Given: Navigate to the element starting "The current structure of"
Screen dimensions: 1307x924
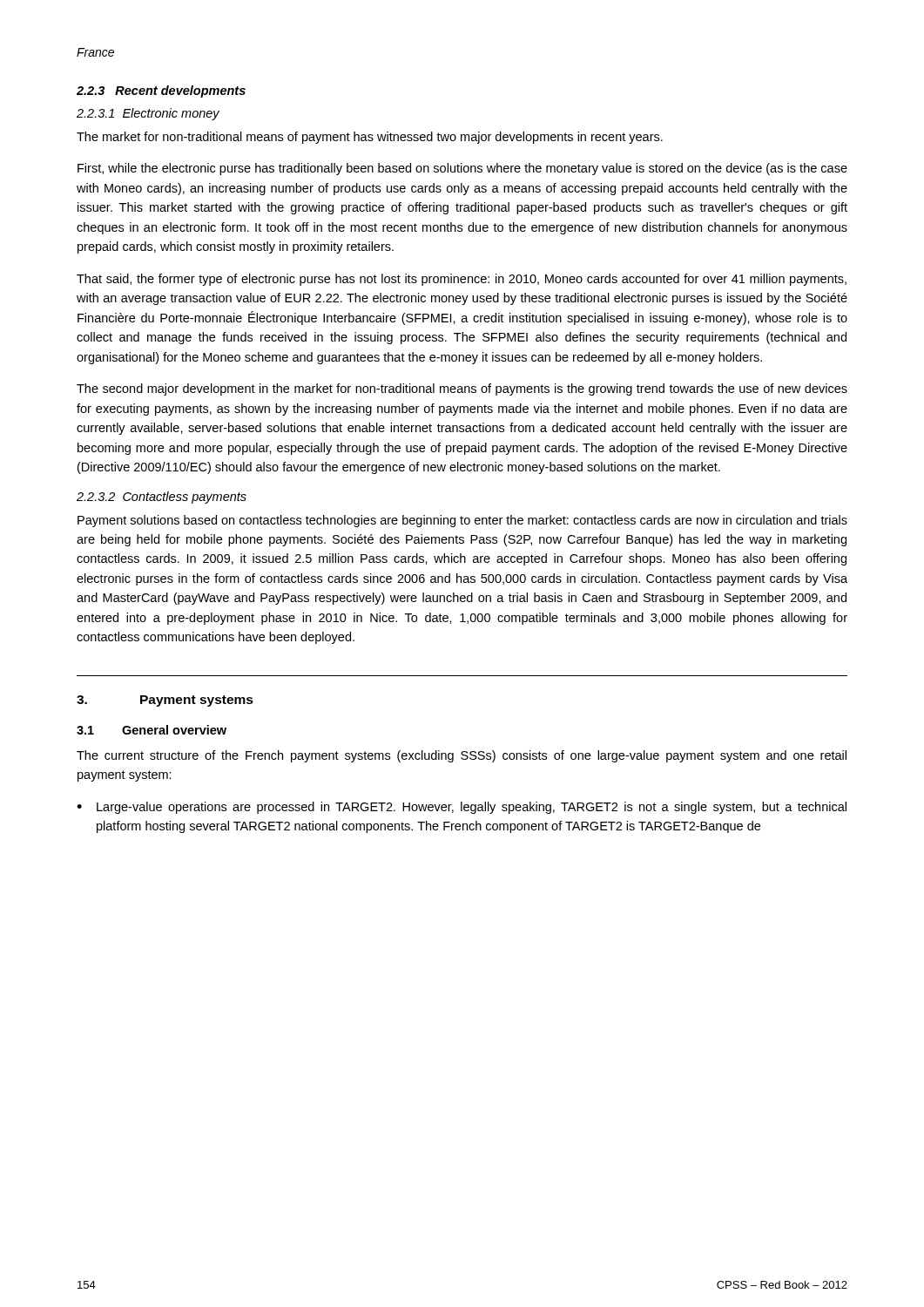Looking at the screenshot, I should click(462, 765).
